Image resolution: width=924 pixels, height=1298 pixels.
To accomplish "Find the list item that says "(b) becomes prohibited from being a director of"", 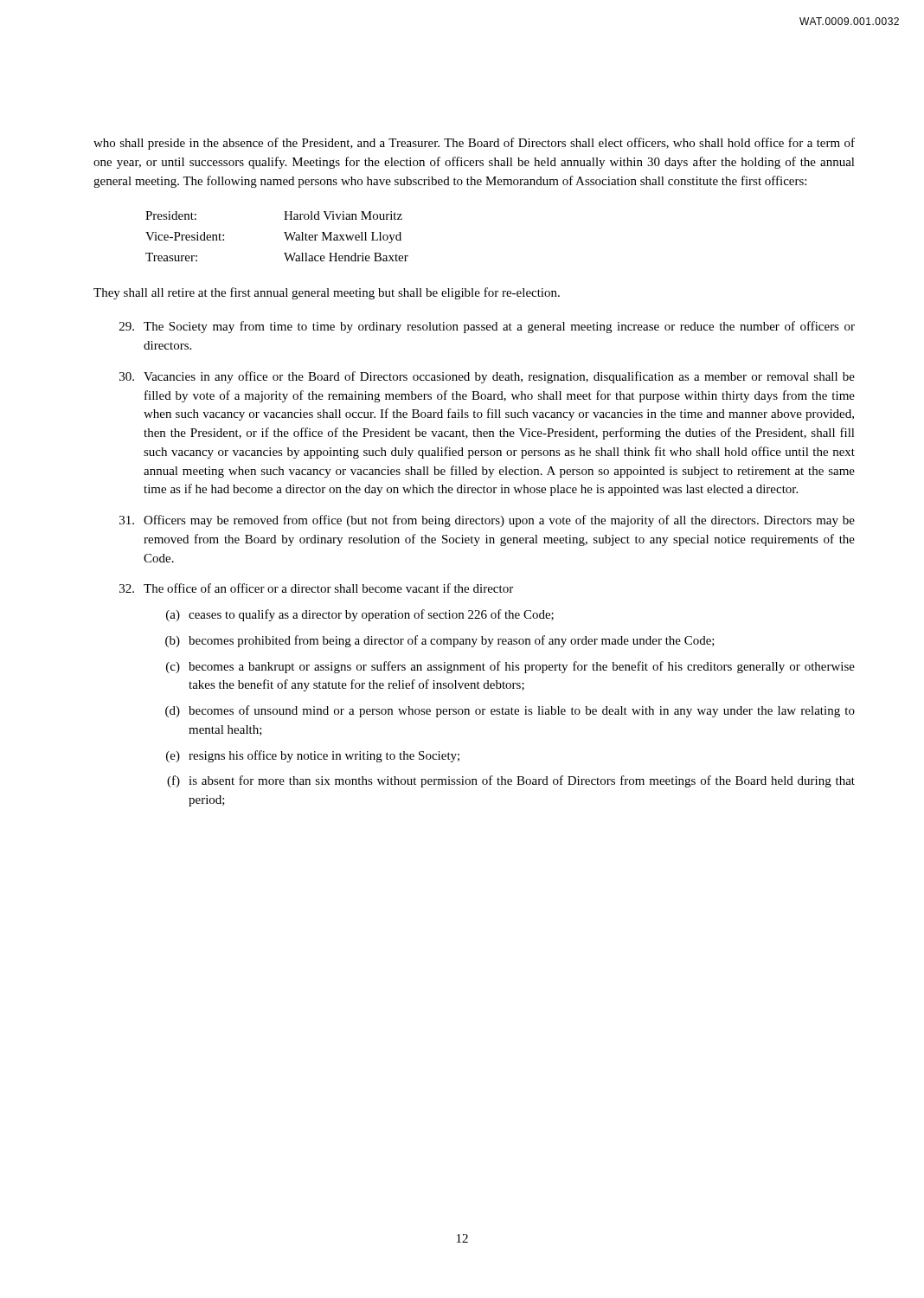I will coord(499,641).
